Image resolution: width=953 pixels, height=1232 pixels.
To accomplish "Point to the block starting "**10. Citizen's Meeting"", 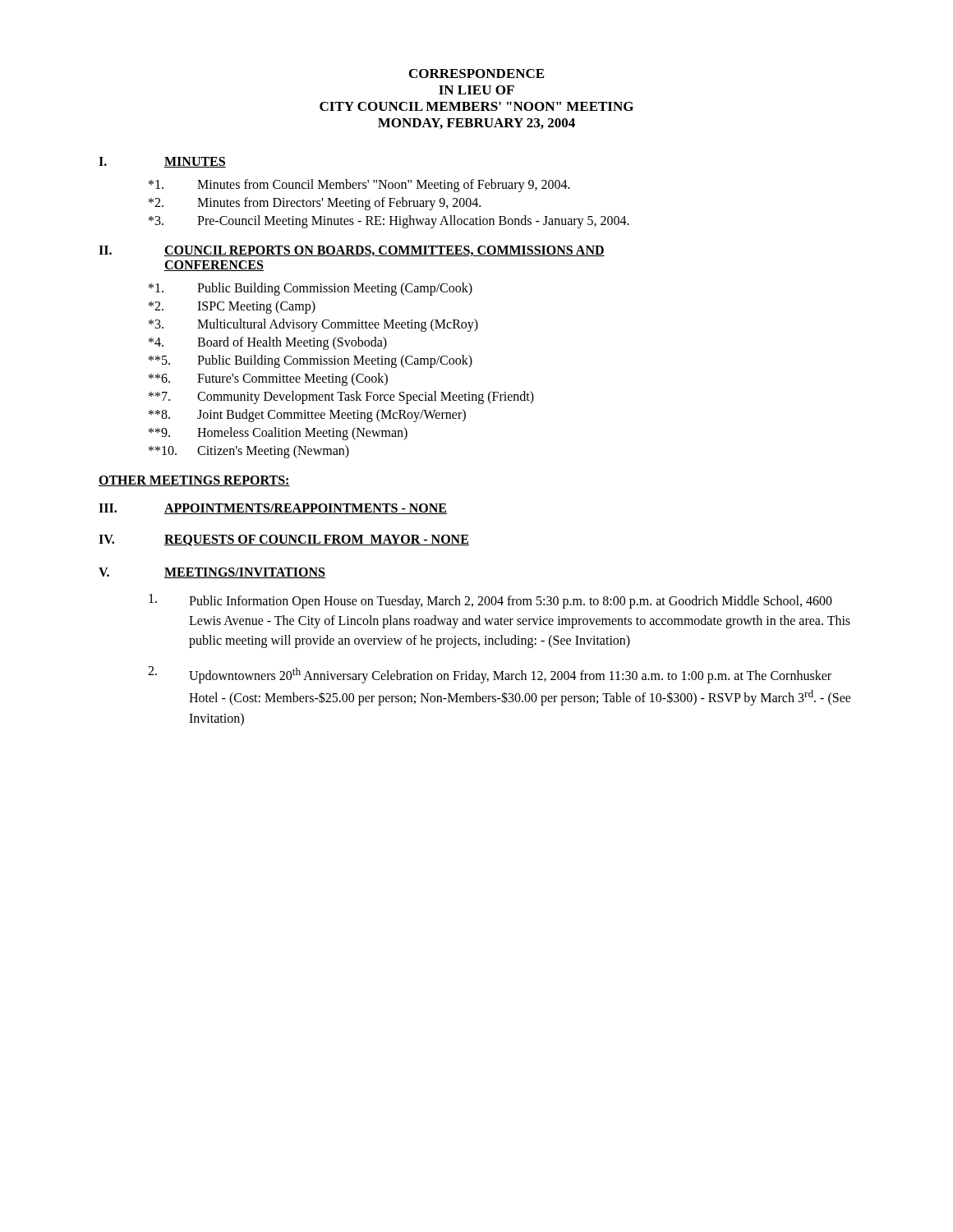I will tap(249, 451).
